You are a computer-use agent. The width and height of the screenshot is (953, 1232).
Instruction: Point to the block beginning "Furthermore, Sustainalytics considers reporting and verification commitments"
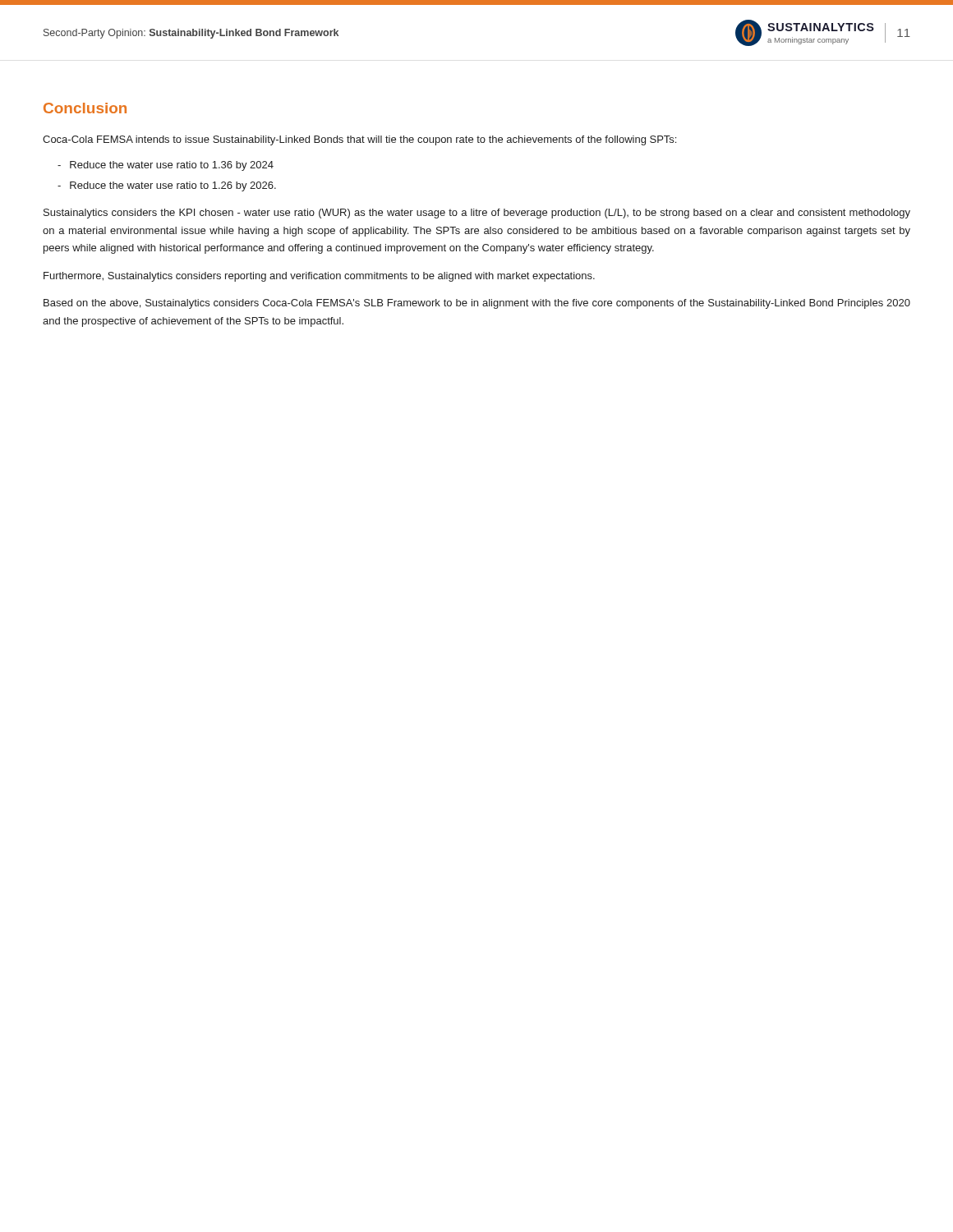click(319, 275)
